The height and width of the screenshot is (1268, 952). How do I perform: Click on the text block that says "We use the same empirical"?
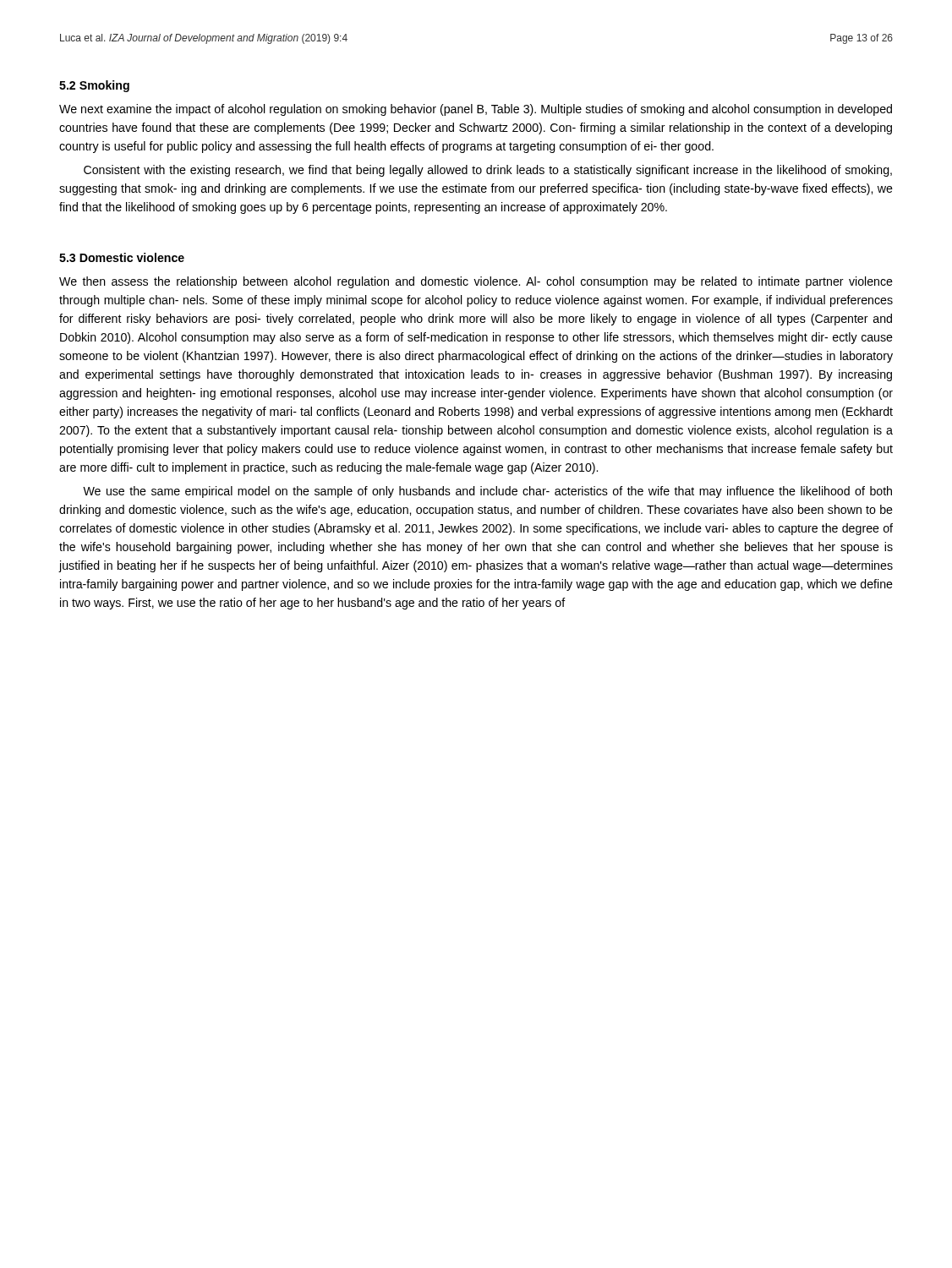coord(476,547)
